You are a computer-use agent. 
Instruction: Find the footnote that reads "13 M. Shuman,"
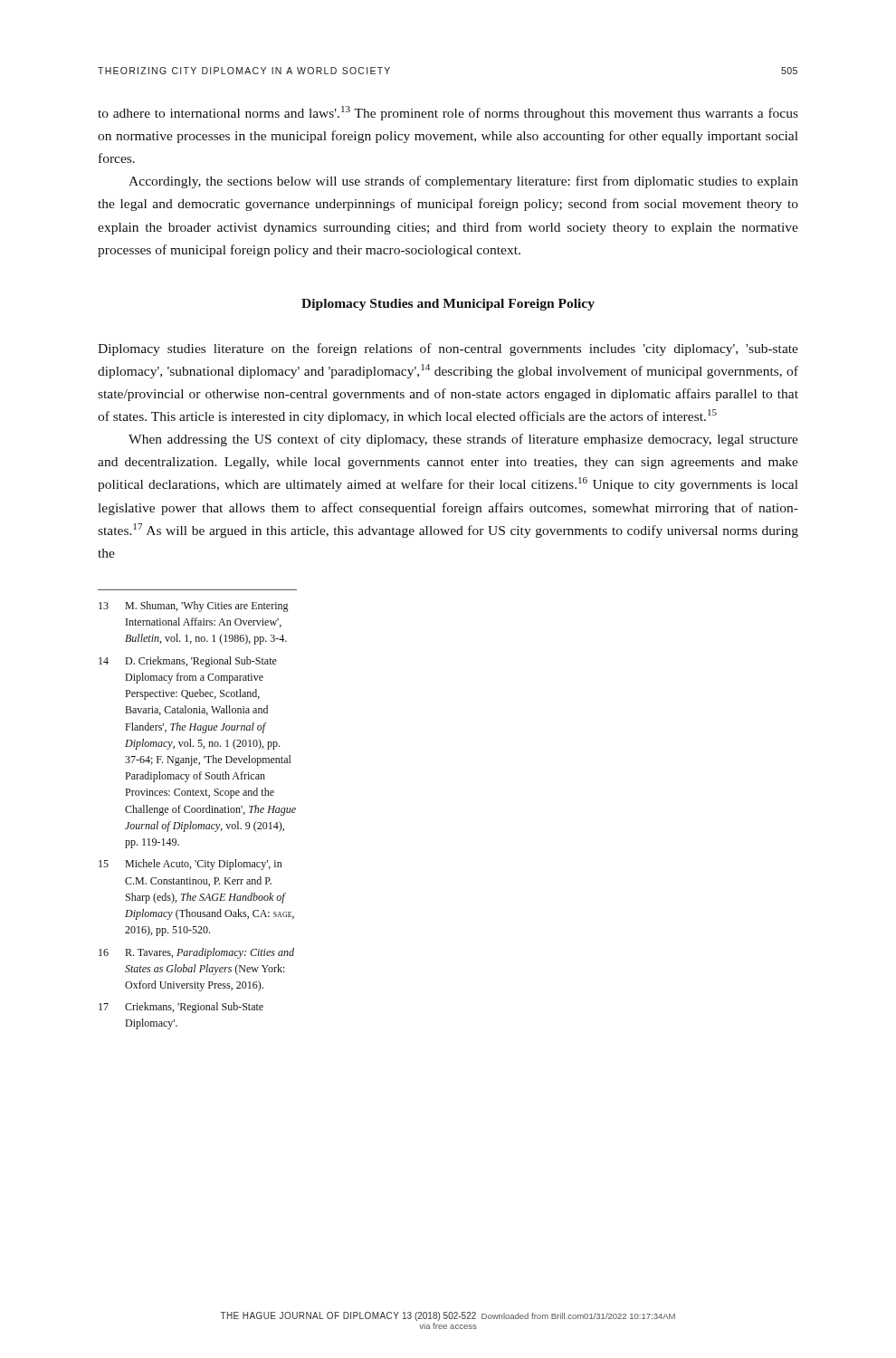[197, 622]
